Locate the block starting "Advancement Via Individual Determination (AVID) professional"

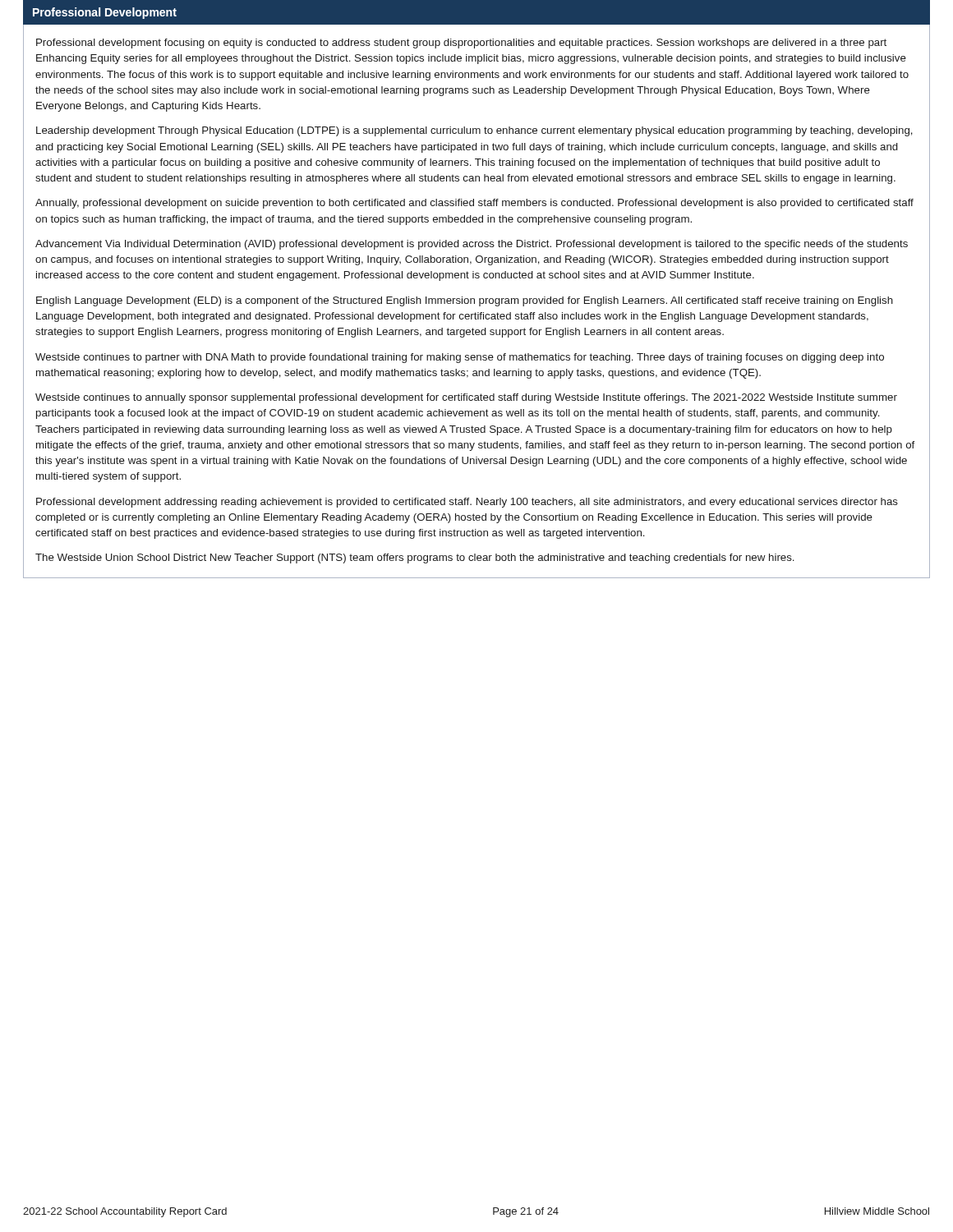click(x=472, y=259)
